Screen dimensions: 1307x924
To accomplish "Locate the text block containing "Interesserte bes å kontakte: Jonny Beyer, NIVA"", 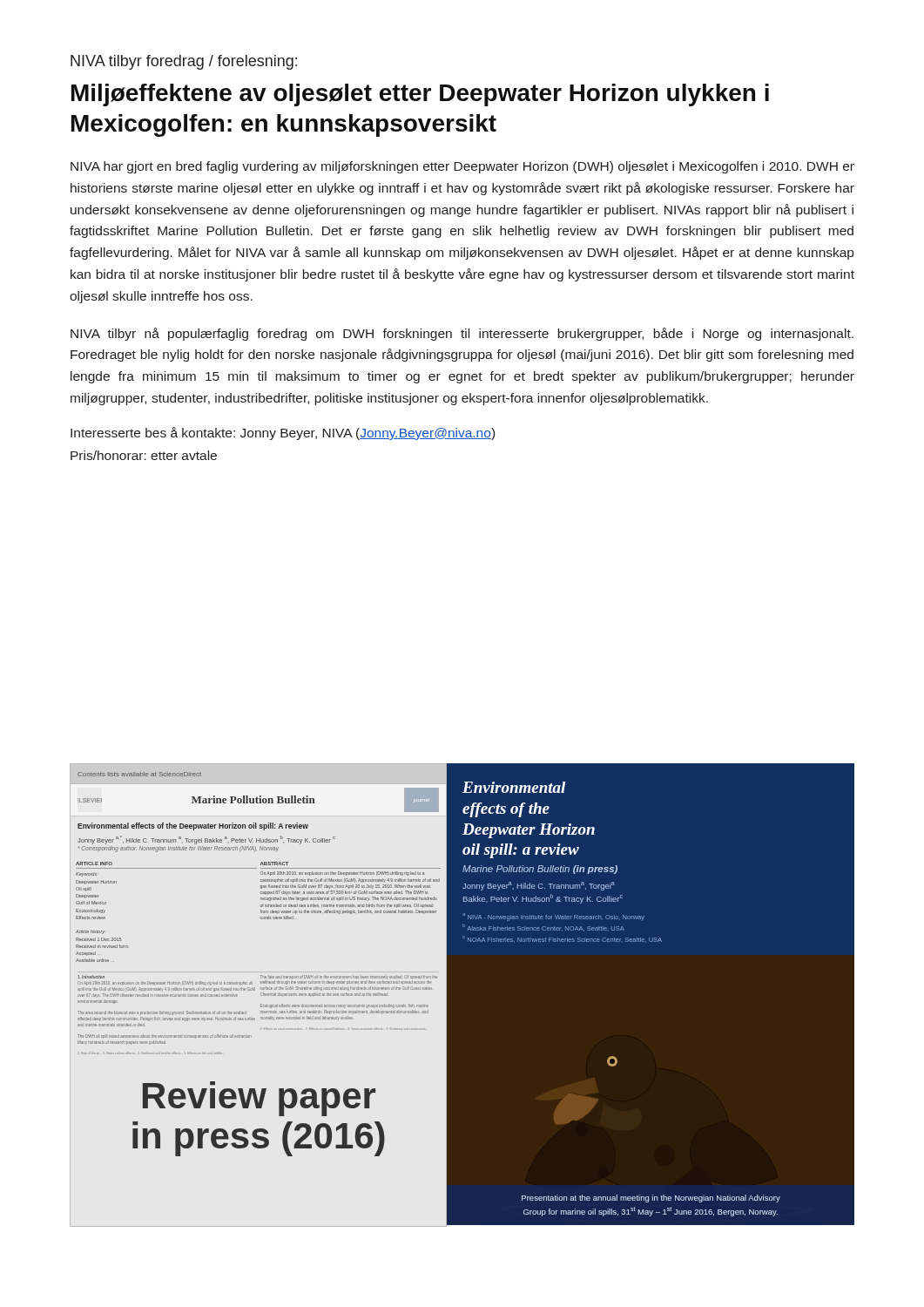I will (x=462, y=433).
